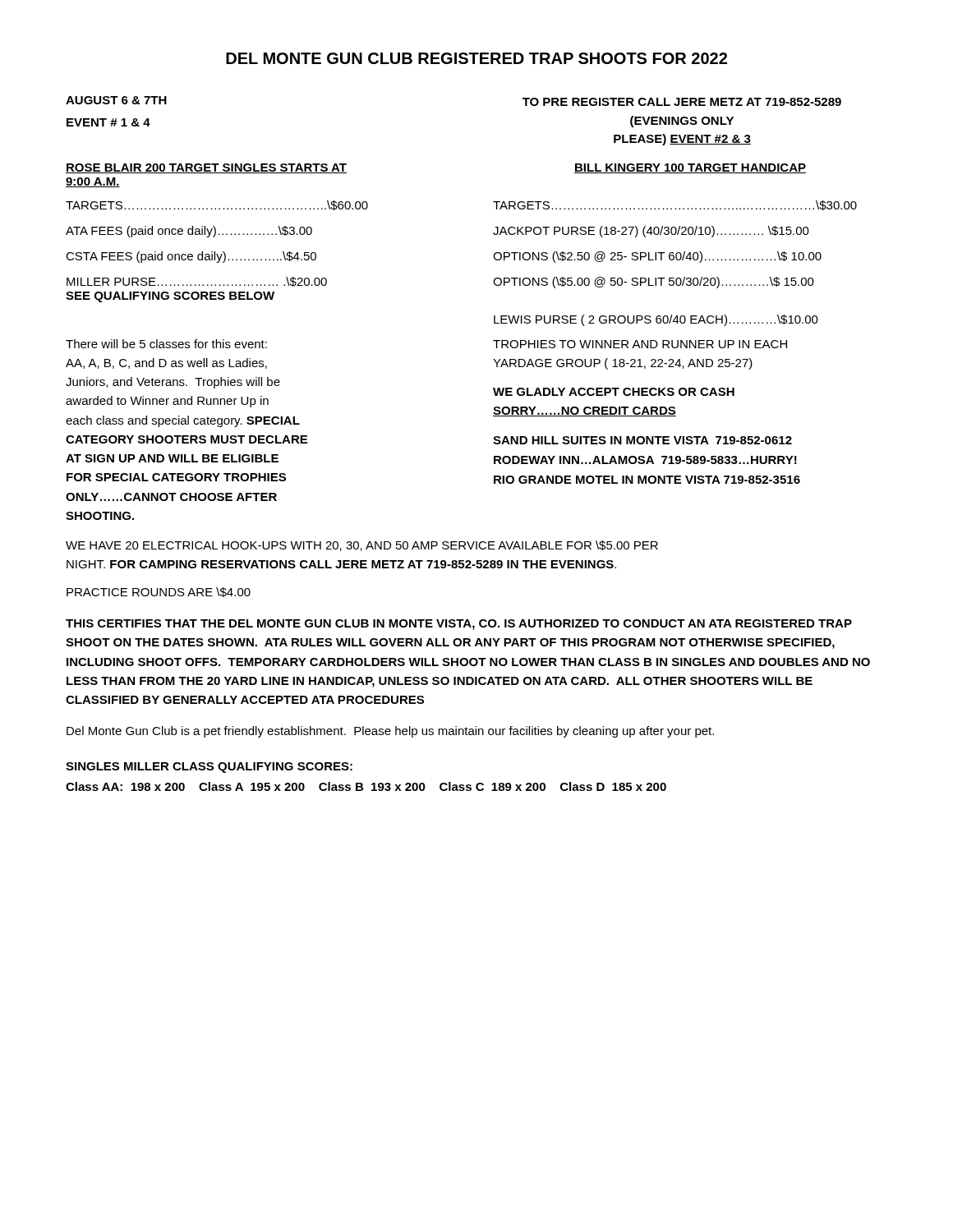Point to the text block starting "DEL MONTE GUN CLUB REGISTERED TRAP SHOOTS"
This screenshot has width=953, height=1232.
click(476, 58)
